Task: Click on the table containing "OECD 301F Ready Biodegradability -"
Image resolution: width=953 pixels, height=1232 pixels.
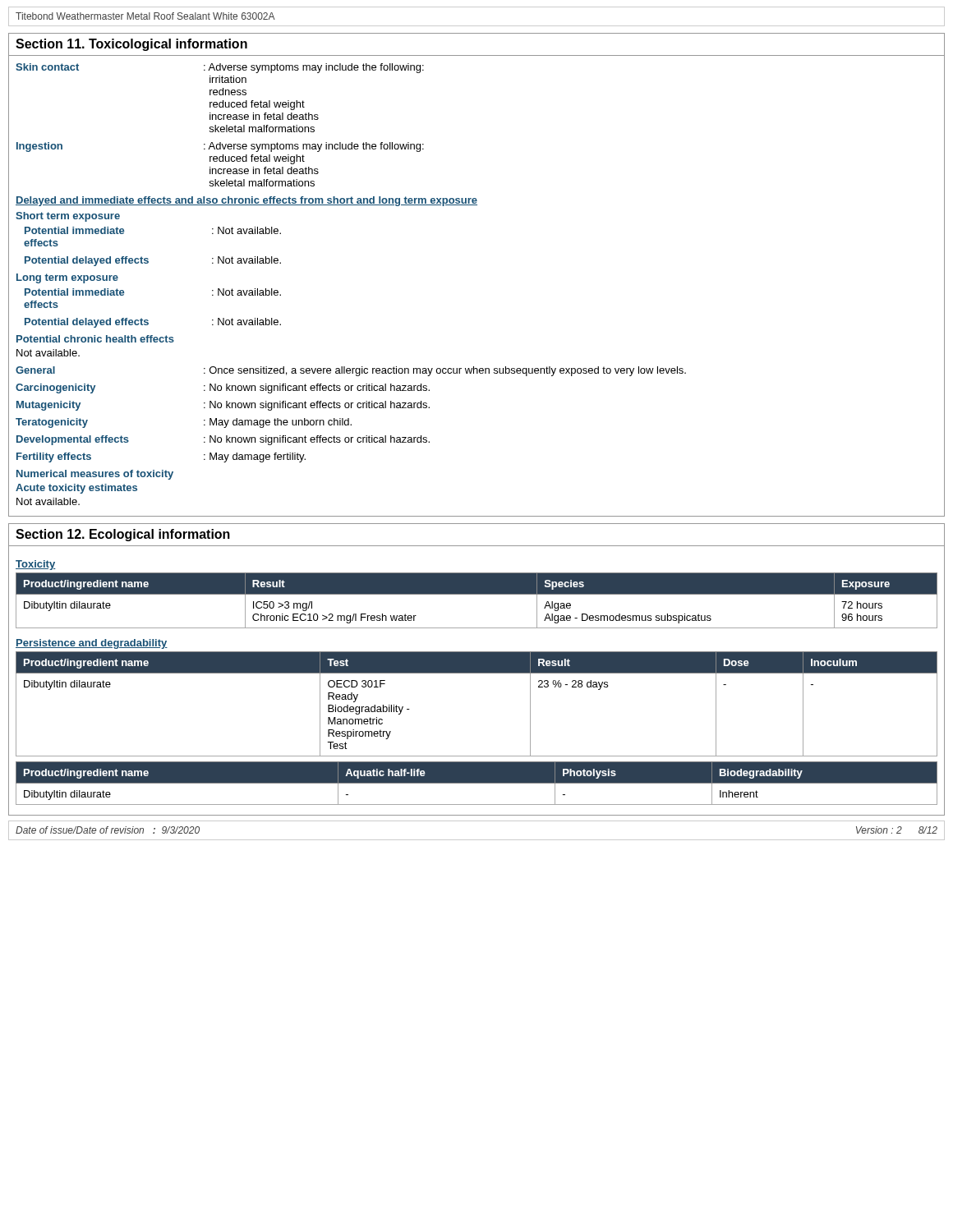Action: pos(476,704)
